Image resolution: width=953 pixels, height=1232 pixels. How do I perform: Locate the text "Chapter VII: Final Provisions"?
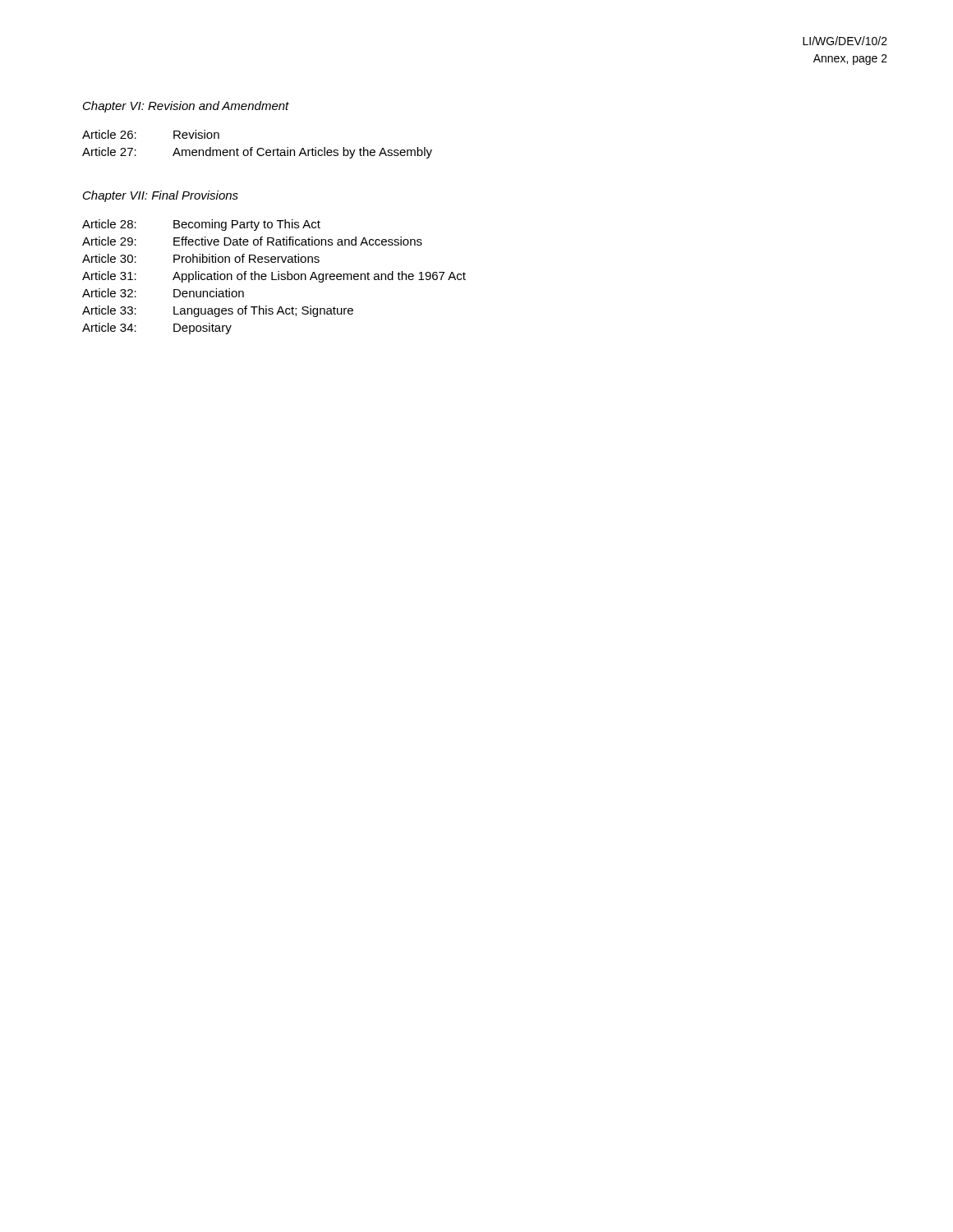160,195
